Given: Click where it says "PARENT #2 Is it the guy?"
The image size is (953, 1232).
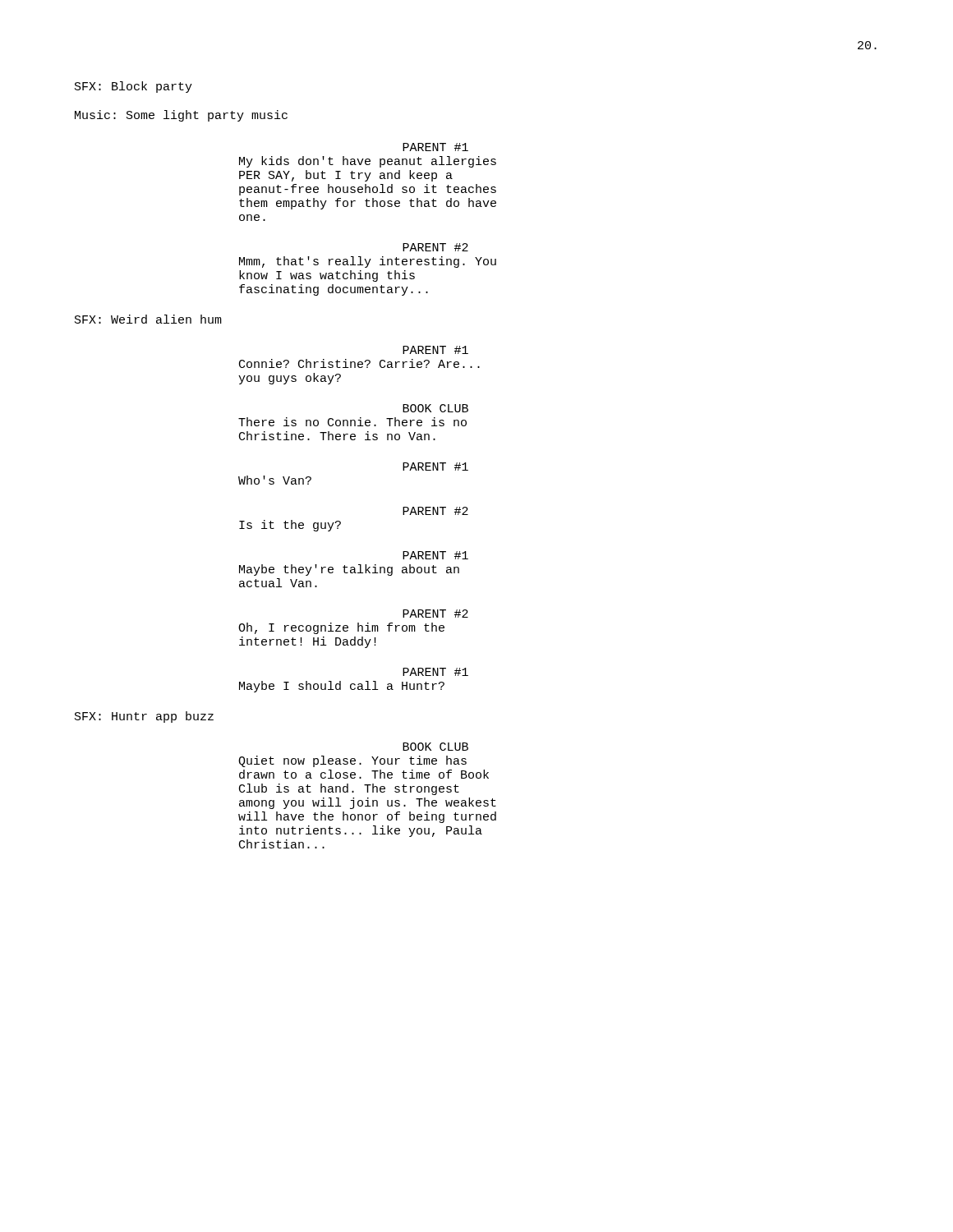Looking at the screenshot, I should [x=435, y=519].
